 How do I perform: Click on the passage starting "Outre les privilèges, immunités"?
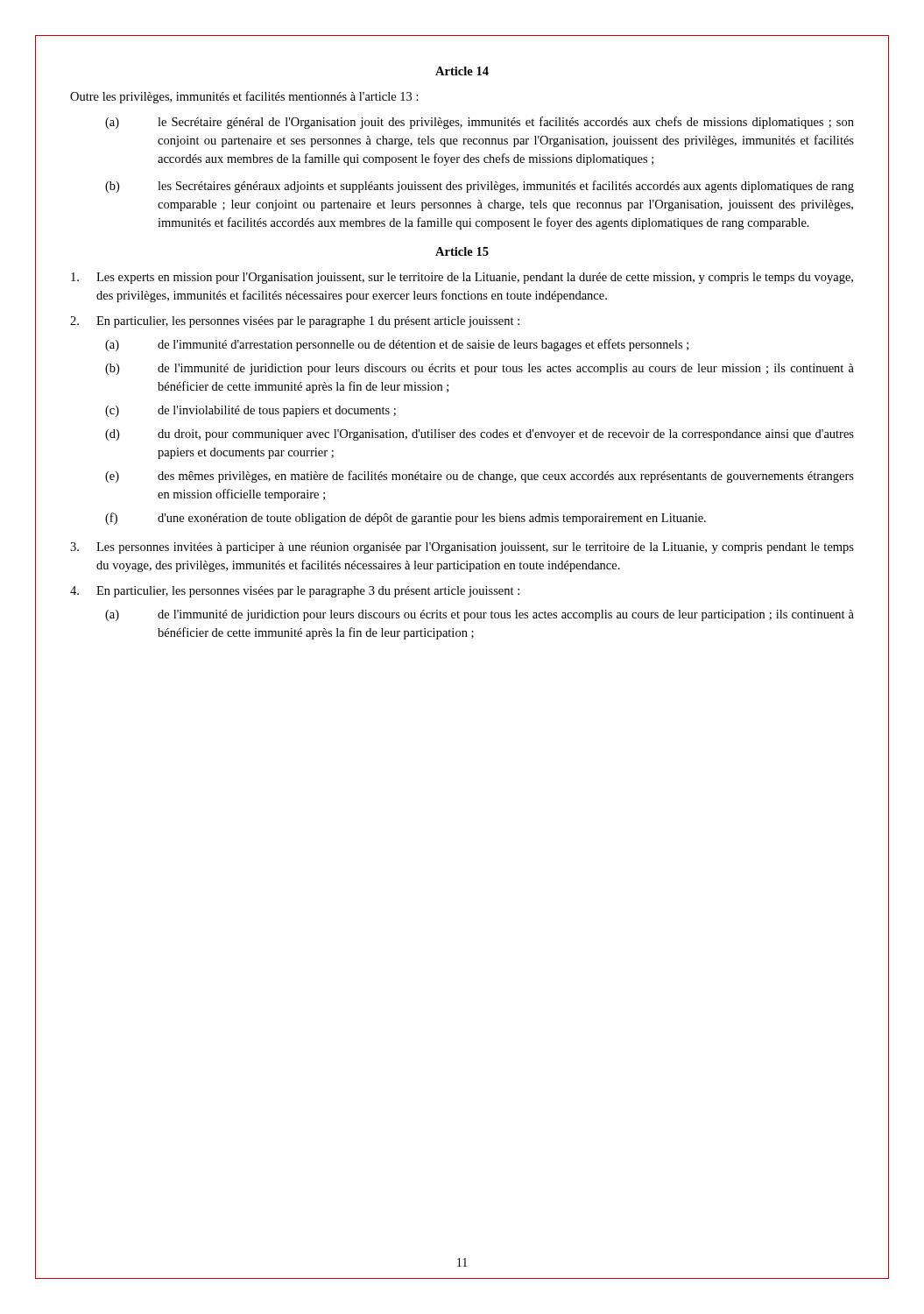245,96
